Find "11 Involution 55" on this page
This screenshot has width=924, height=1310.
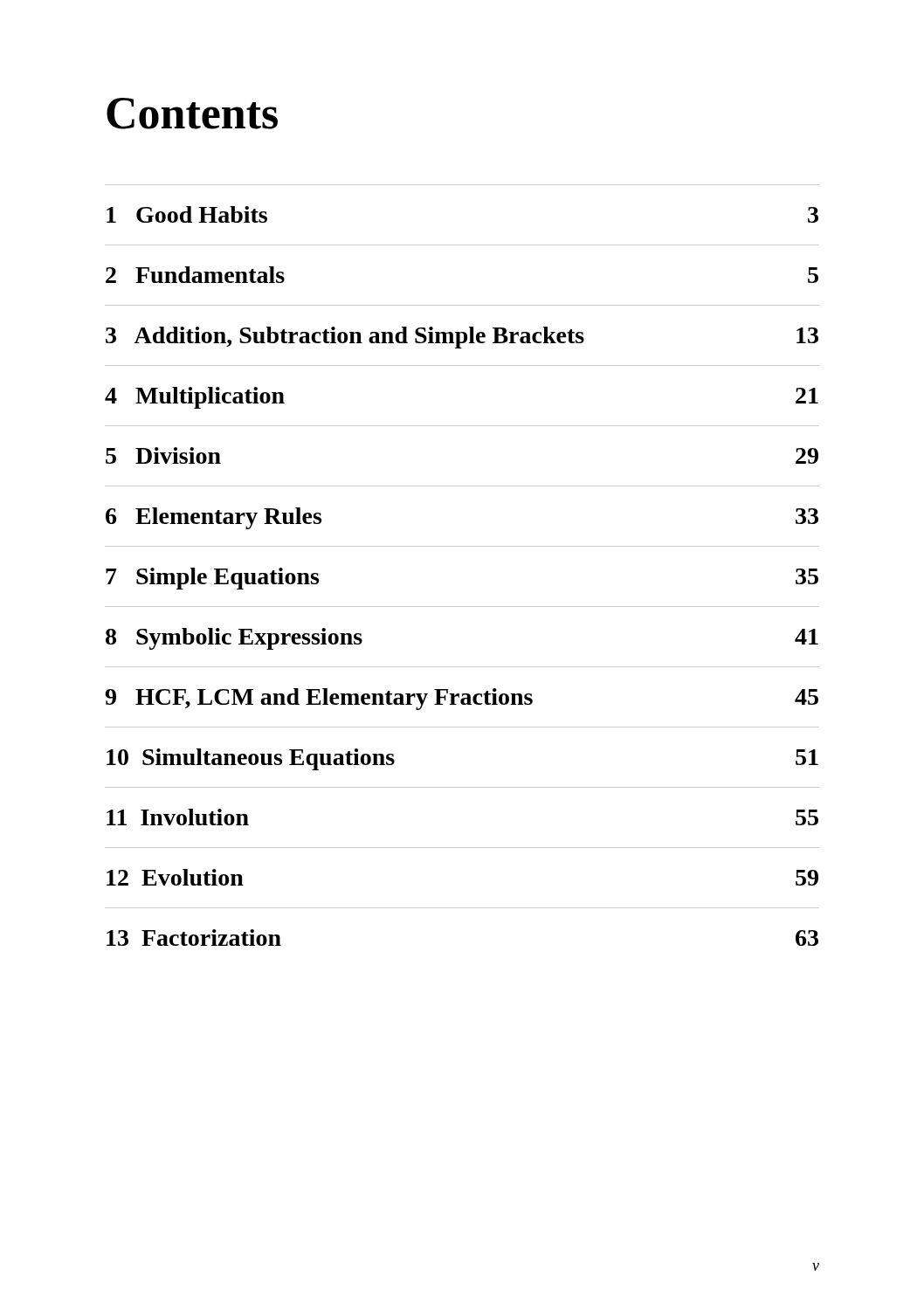(x=180, y=817)
